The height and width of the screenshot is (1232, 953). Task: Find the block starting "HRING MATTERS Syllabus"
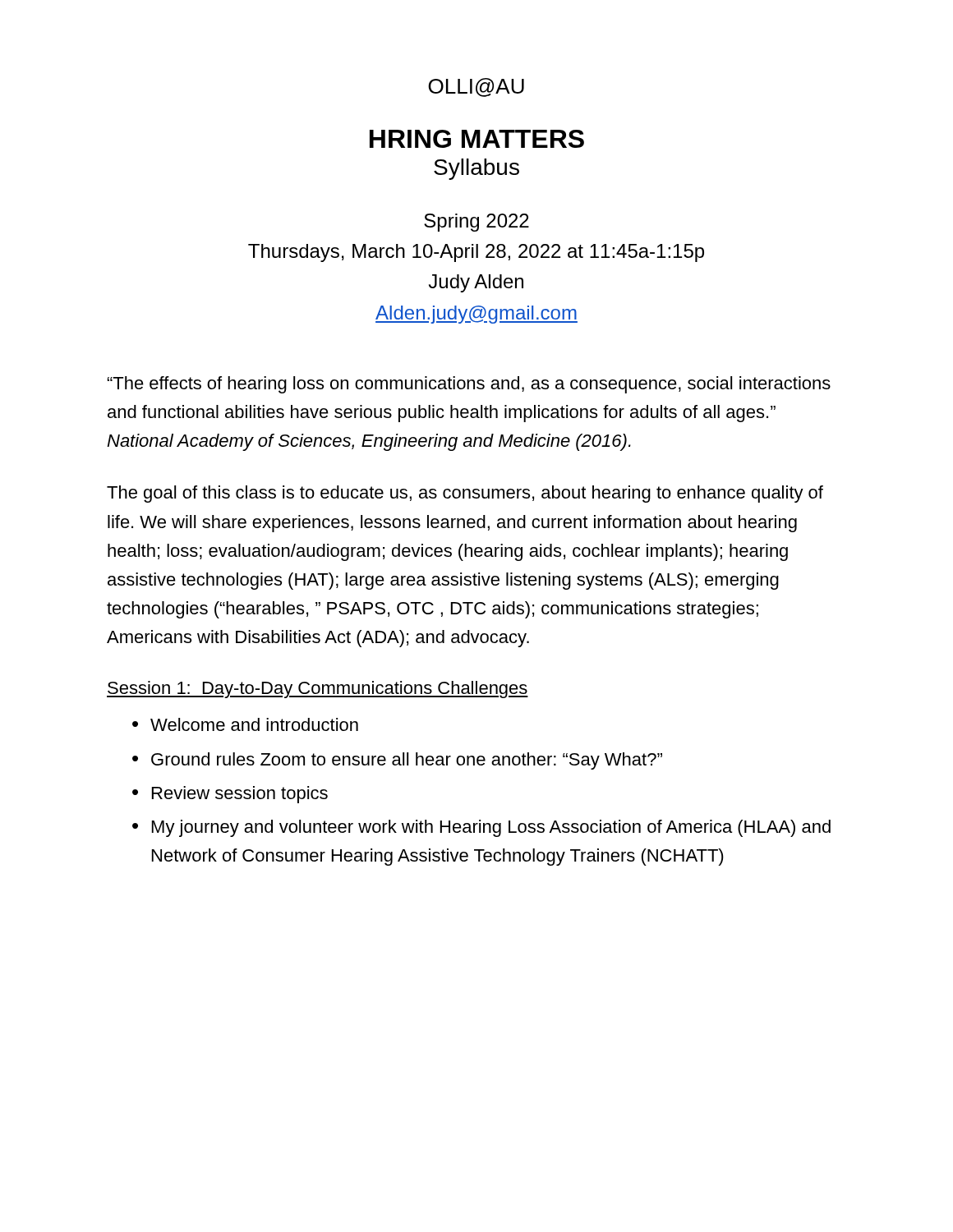pyautogui.click(x=476, y=152)
